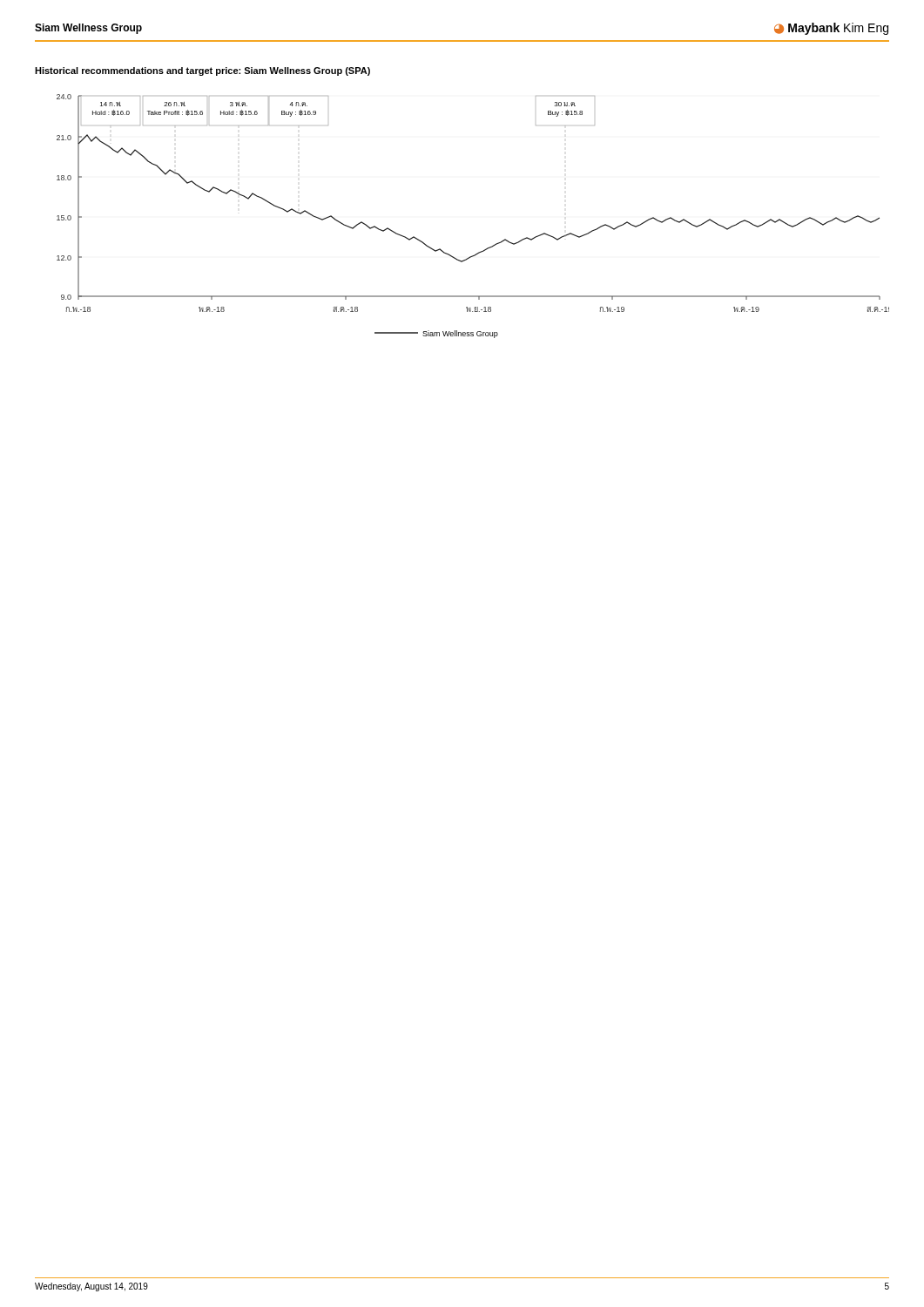Select the region starting "Historical recommendations and target price: Siam"

point(203,71)
